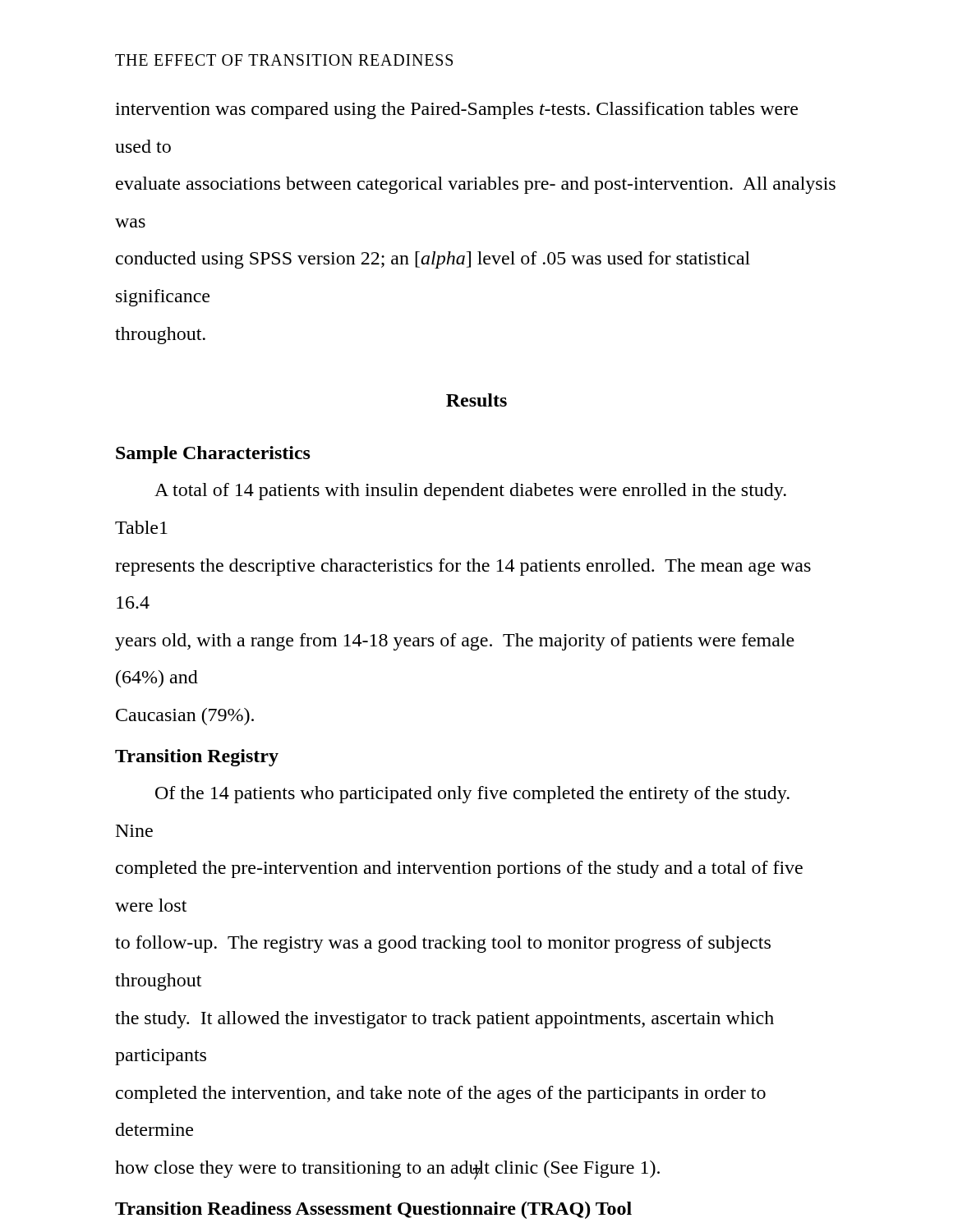Locate the block starting "Transition Readiness Assessment Questionnaire (TRAQ) Tool"
Image resolution: width=953 pixels, height=1232 pixels.
pyautogui.click(x=373, y=1208)
